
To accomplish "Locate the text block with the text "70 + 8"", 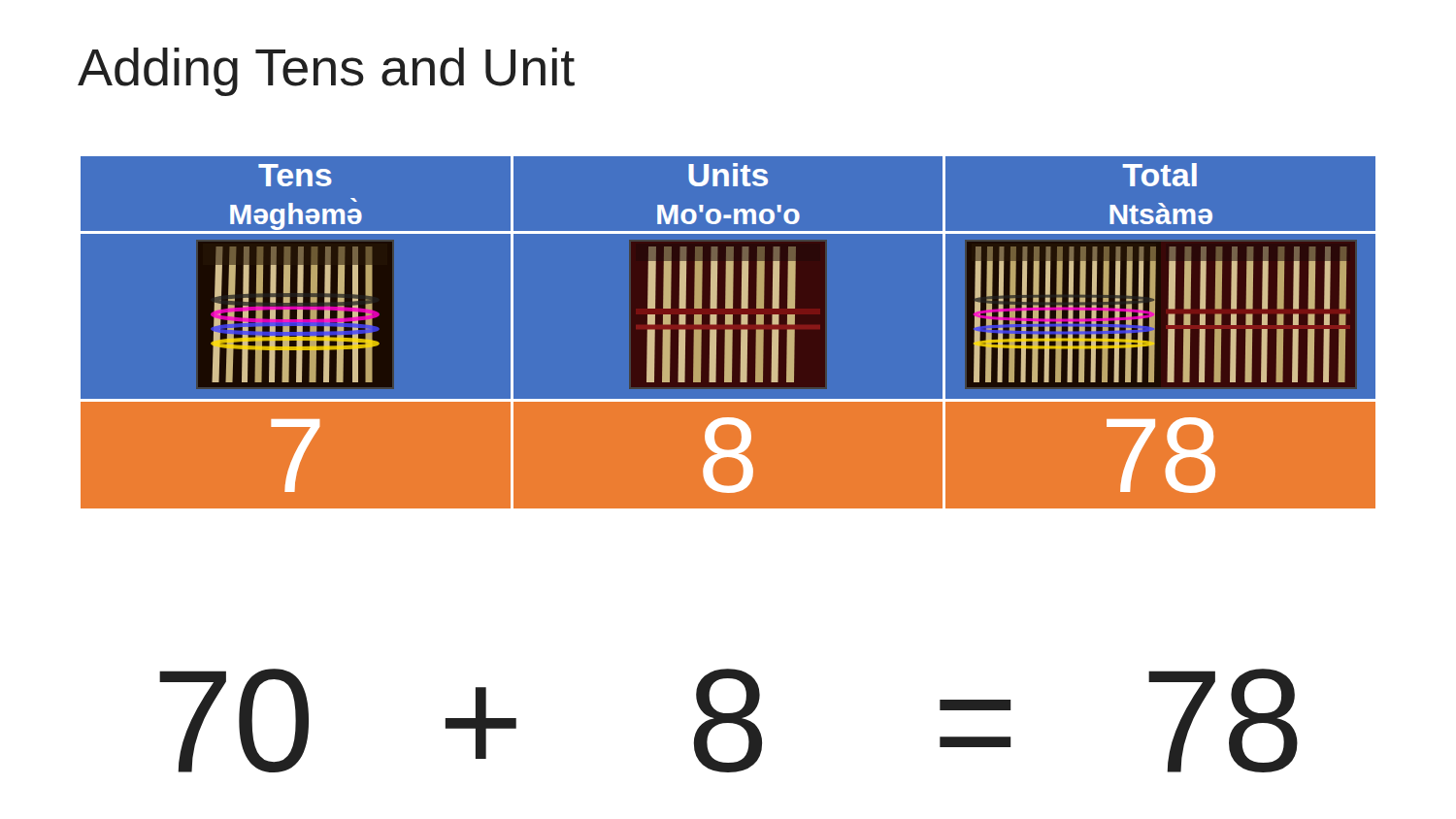I will click(728, 721).
